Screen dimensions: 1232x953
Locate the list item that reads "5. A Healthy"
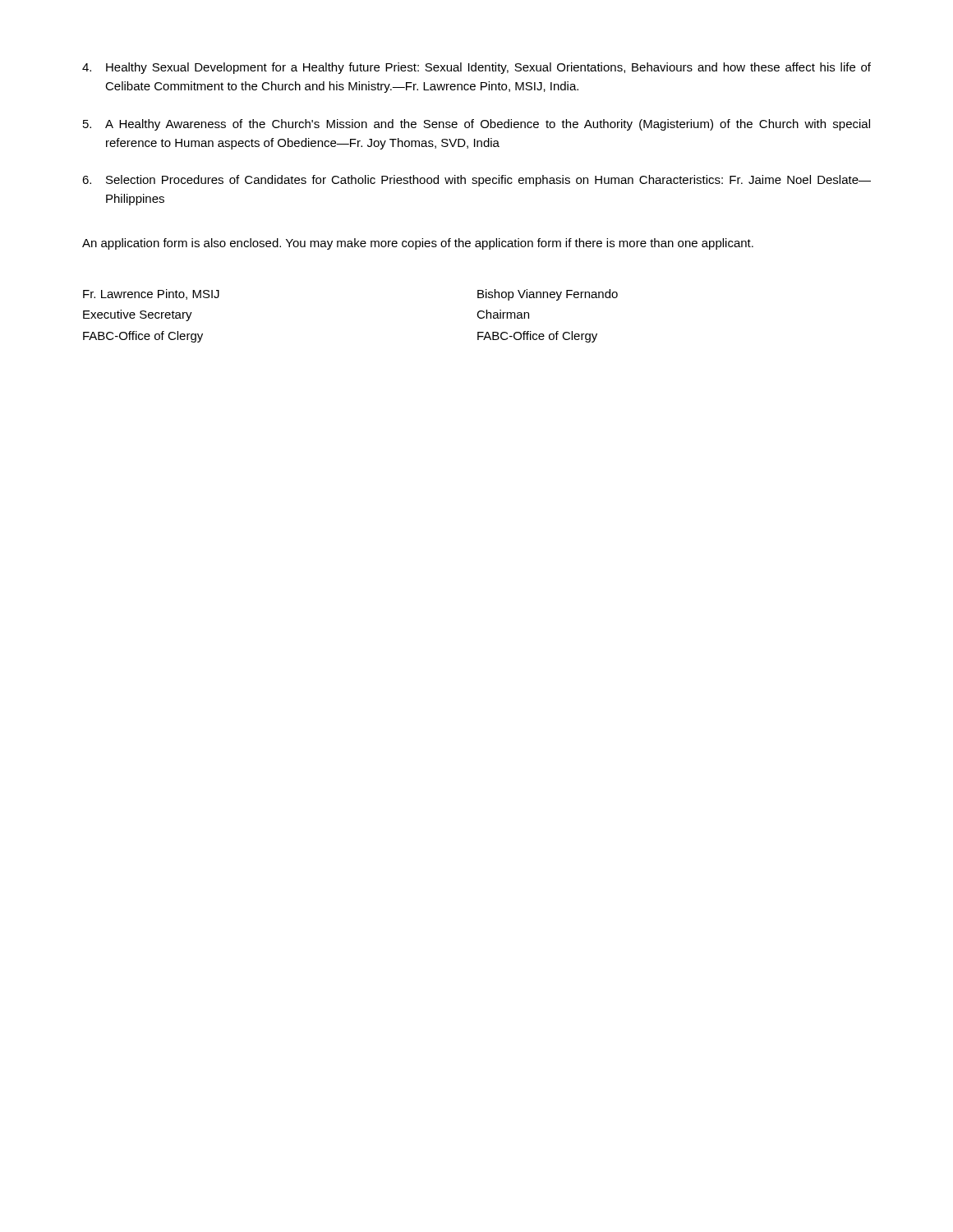[x=476, y=133]
